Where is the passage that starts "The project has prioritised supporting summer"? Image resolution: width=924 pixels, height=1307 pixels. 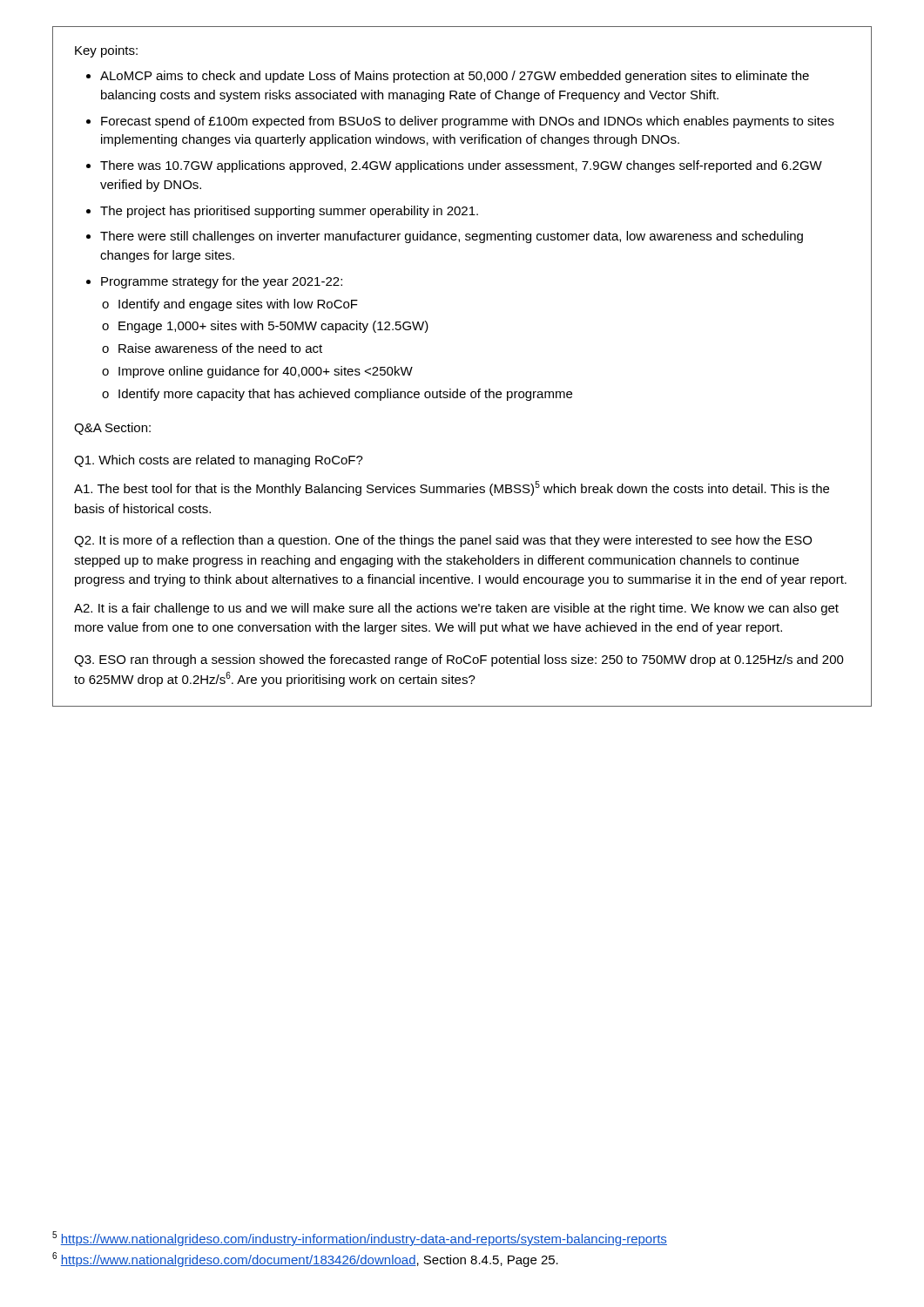[290, 210]
